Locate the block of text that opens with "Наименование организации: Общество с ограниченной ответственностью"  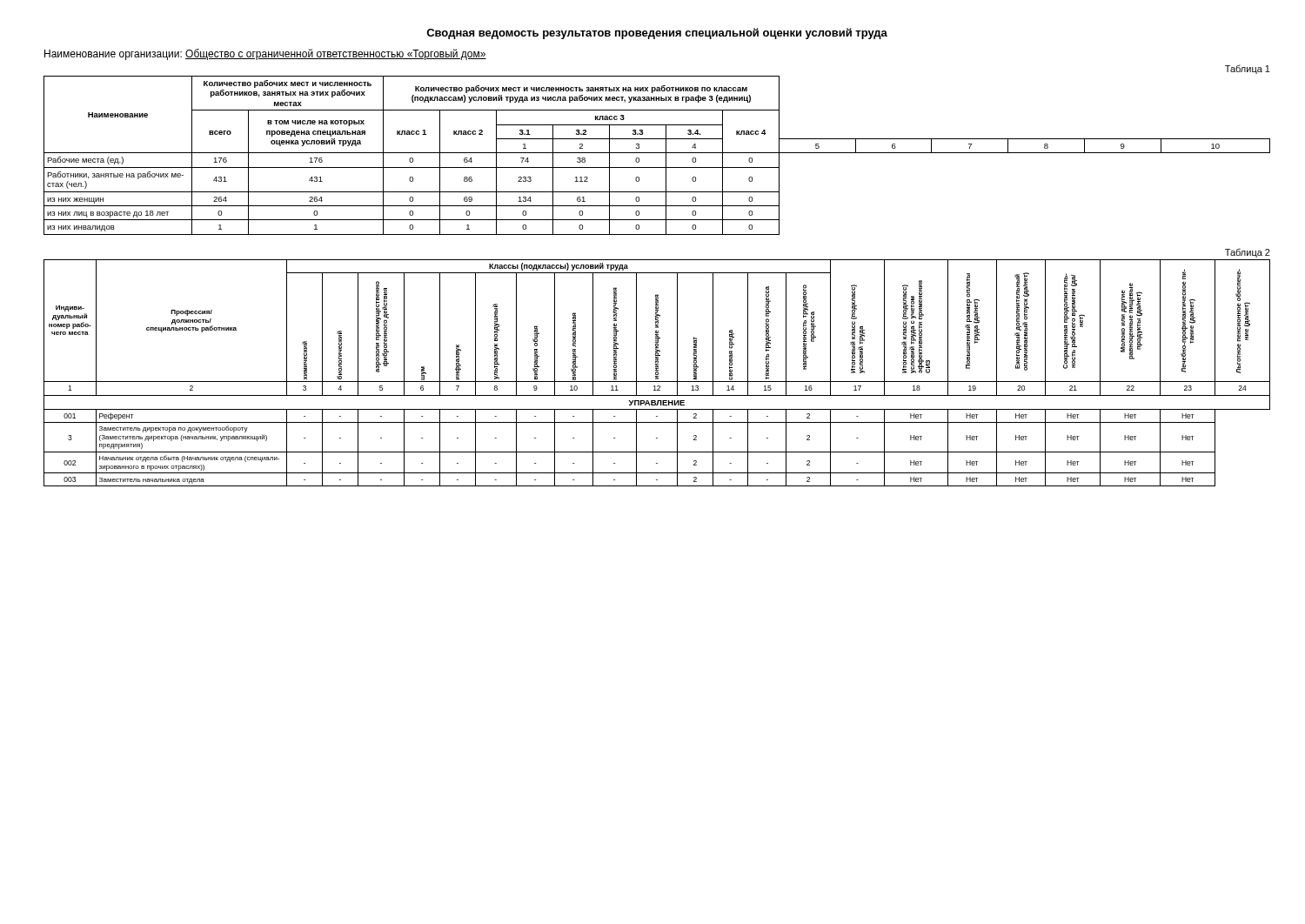tap(265, 54)
